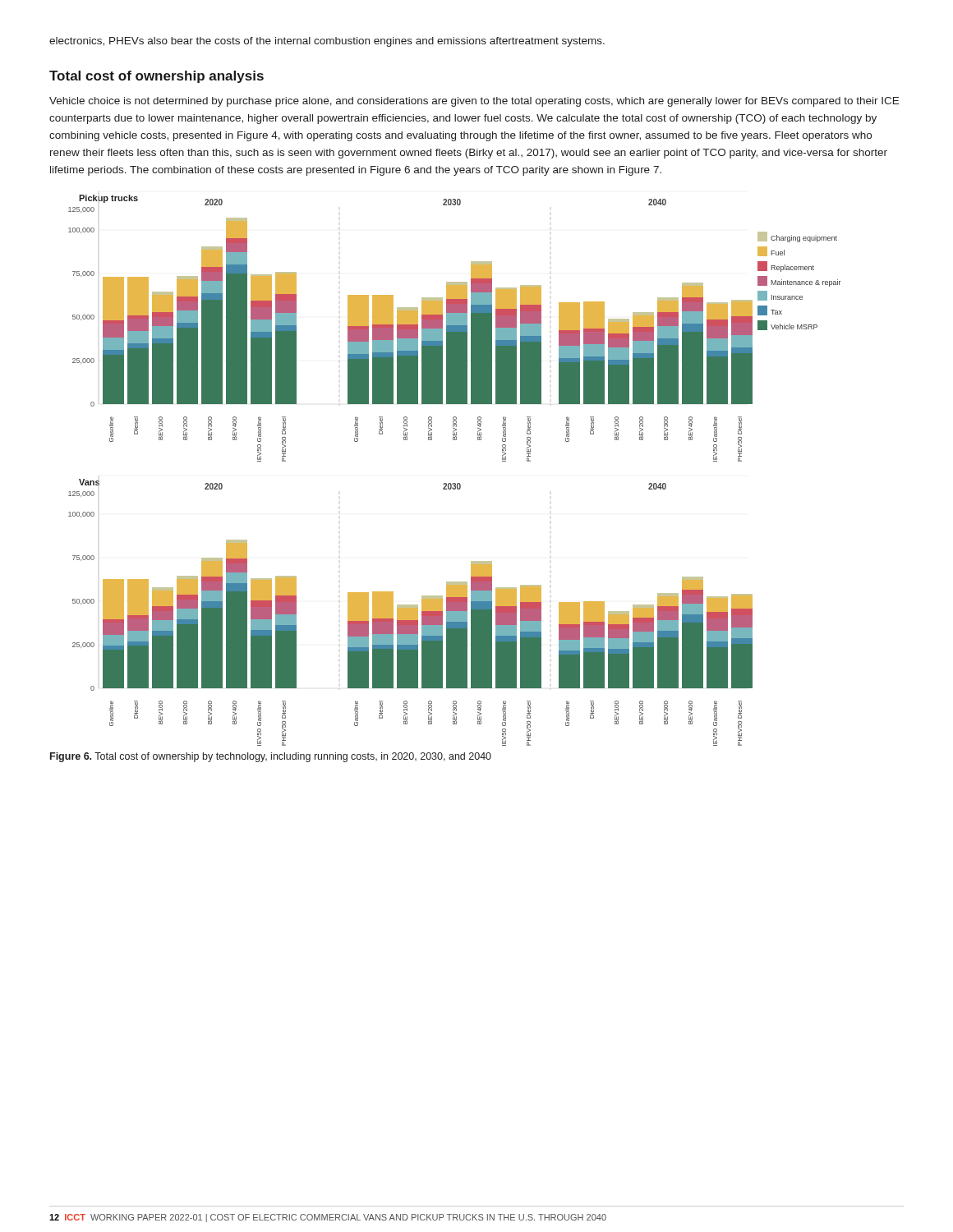
Task: Find the block starting "Total cost of ownership analysis"
Action: tap(157, 76)
